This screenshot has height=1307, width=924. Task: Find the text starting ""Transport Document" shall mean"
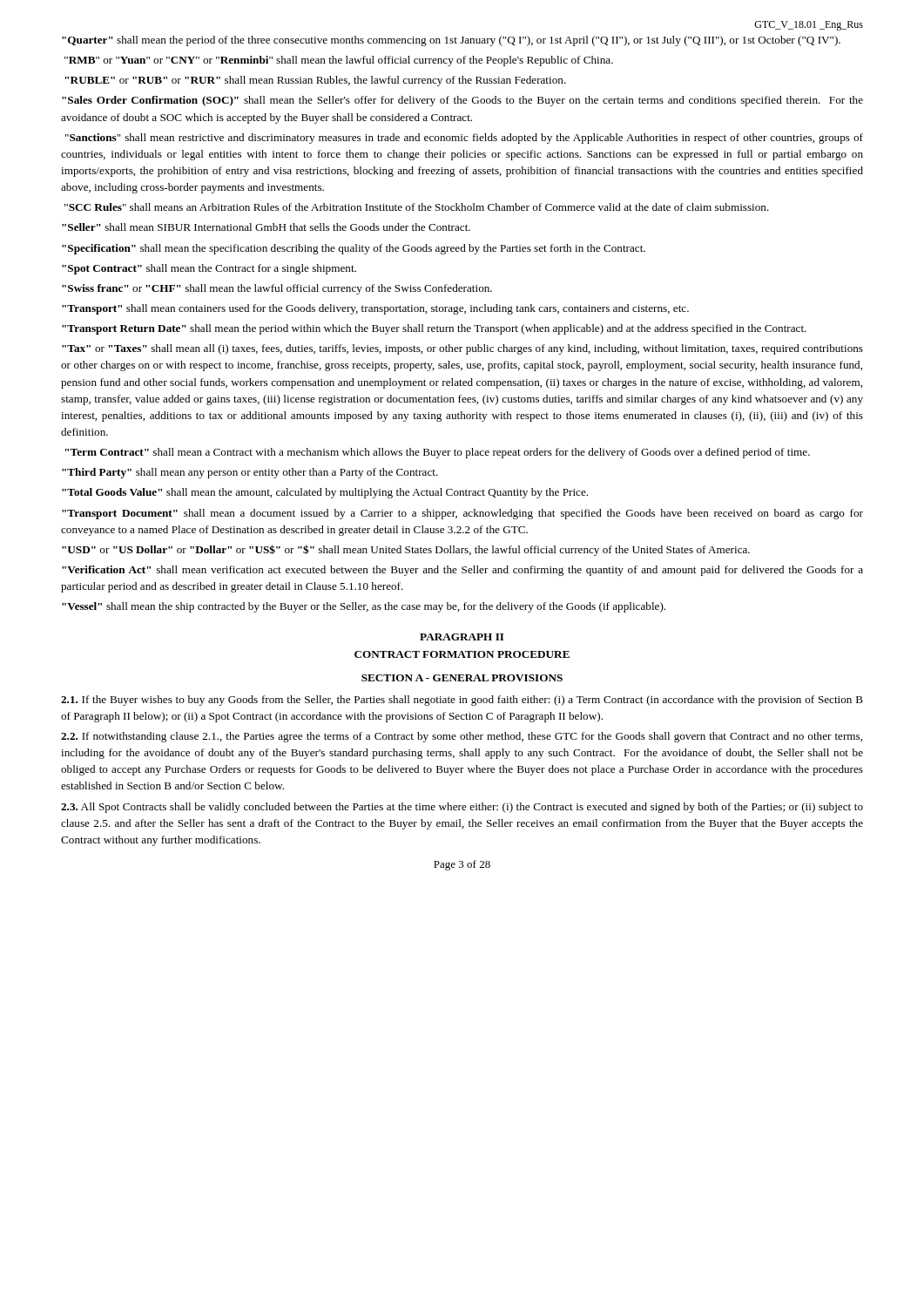coord(462,521)
